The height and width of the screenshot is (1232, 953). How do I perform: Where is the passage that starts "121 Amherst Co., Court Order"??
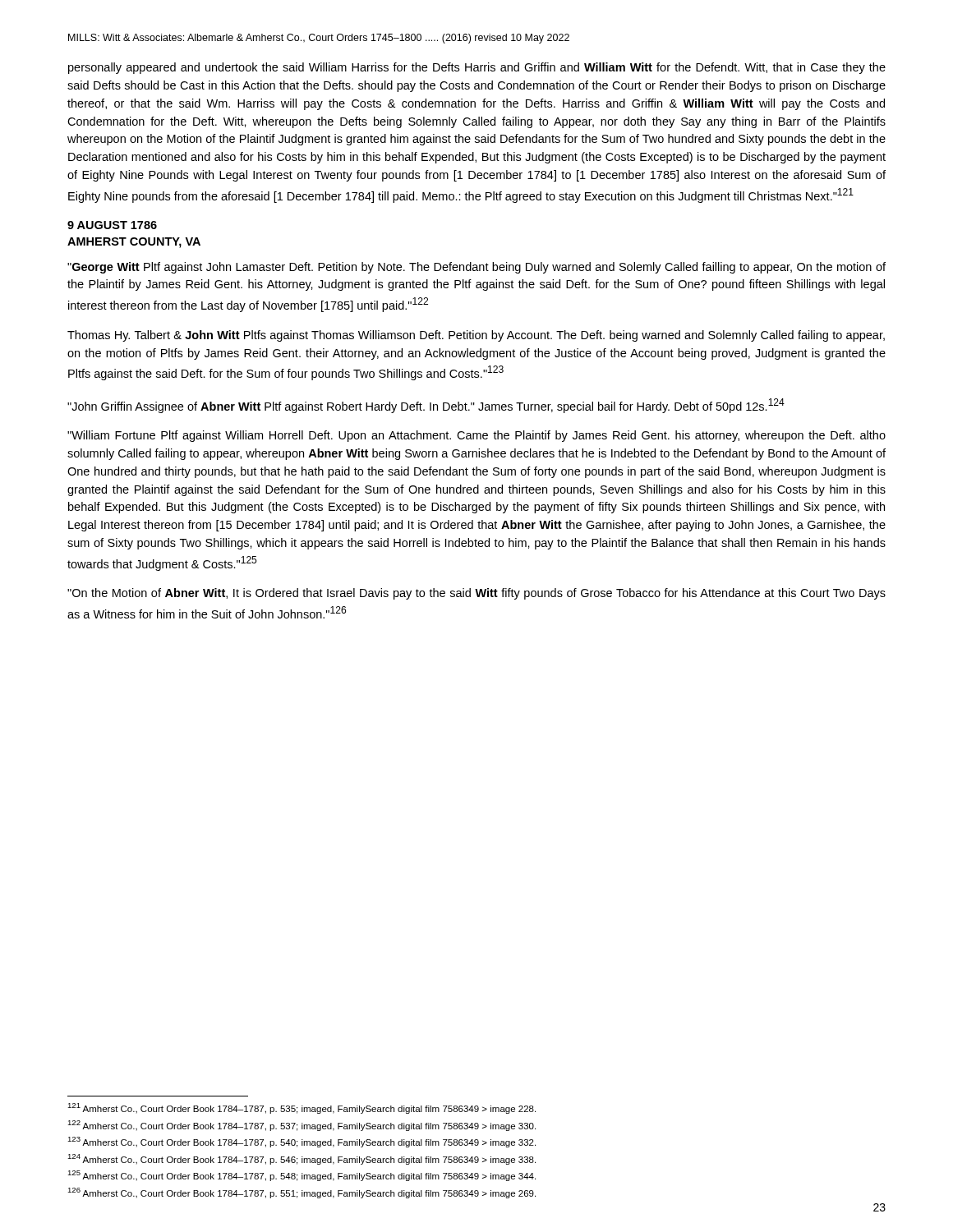coord(302,1107)
